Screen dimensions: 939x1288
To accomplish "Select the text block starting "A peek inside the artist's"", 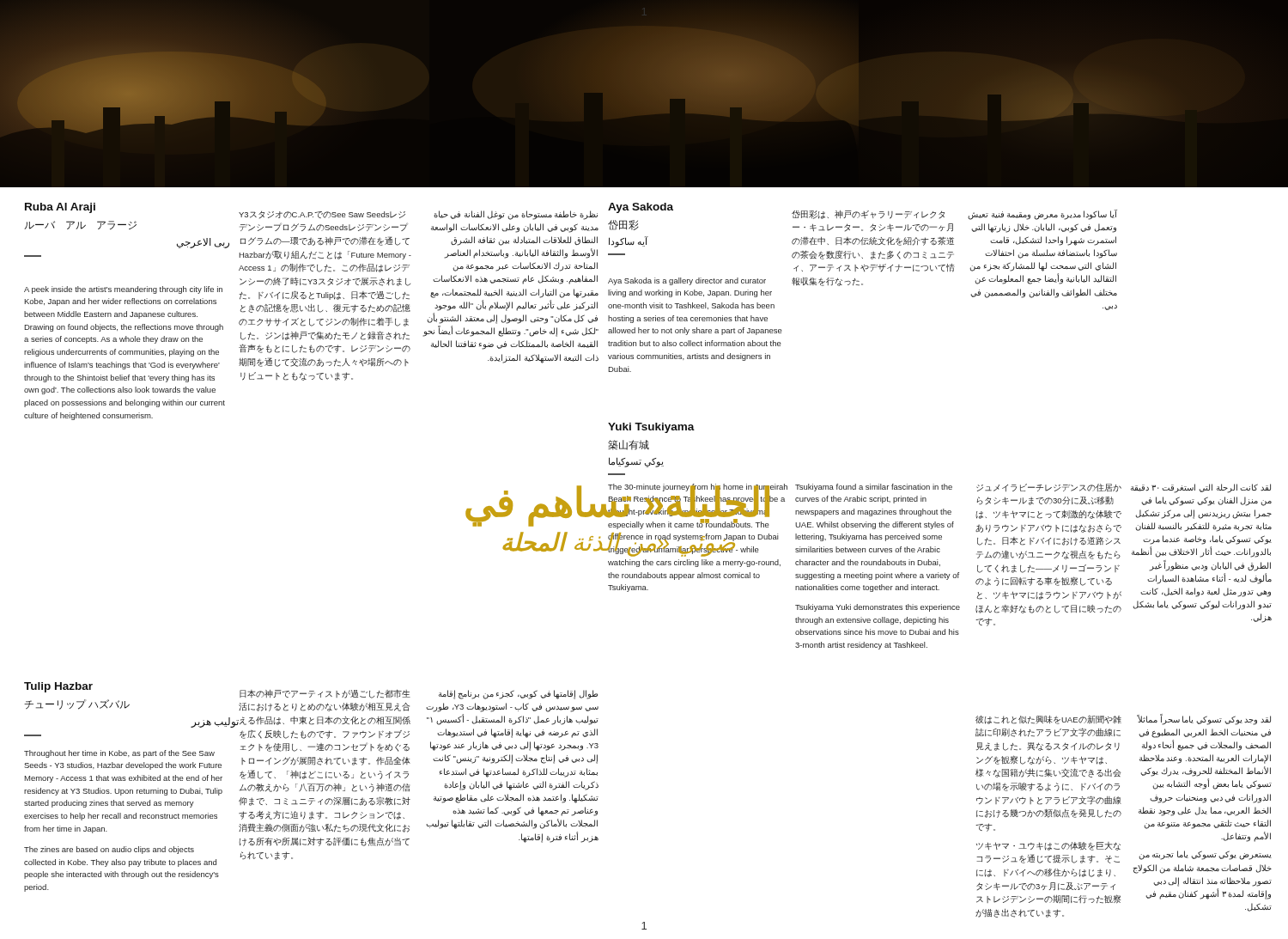I will click(x=125, y=353).
